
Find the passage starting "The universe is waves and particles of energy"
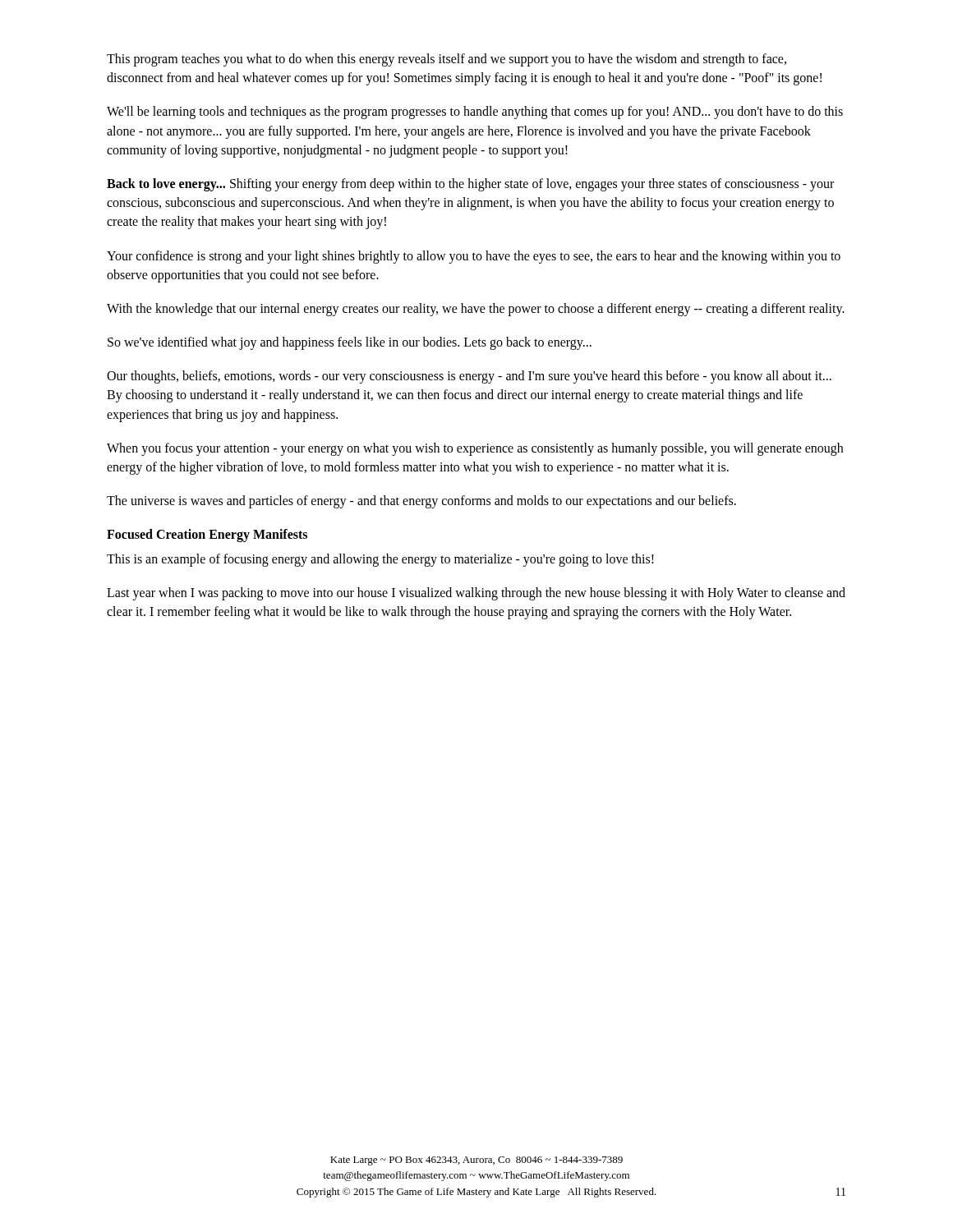(x=422, y=501)
